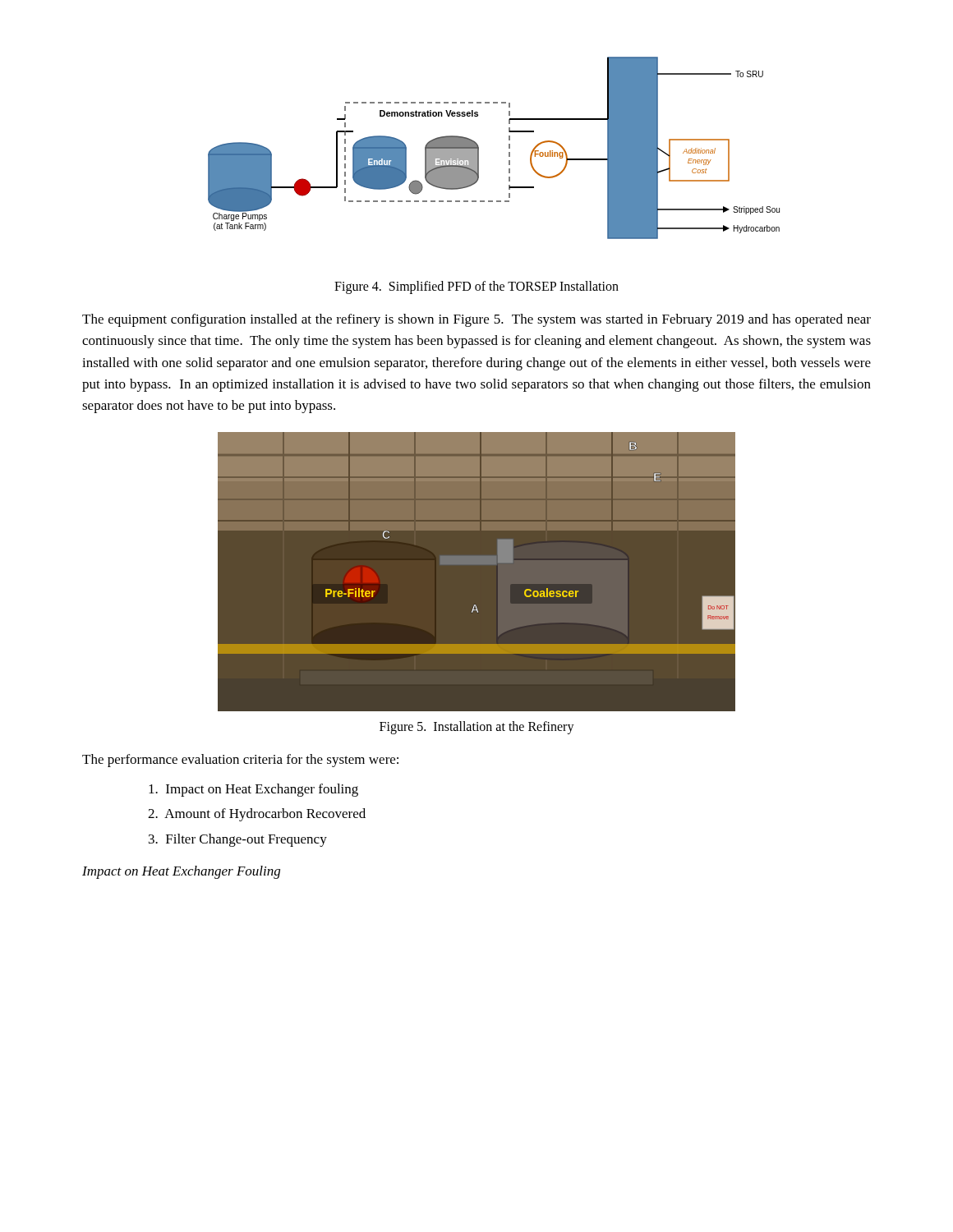Locate the region starting "The performance evaluation"
Image resolution: width=953 pixels, height=1232 pixels.
coord(241,759)
